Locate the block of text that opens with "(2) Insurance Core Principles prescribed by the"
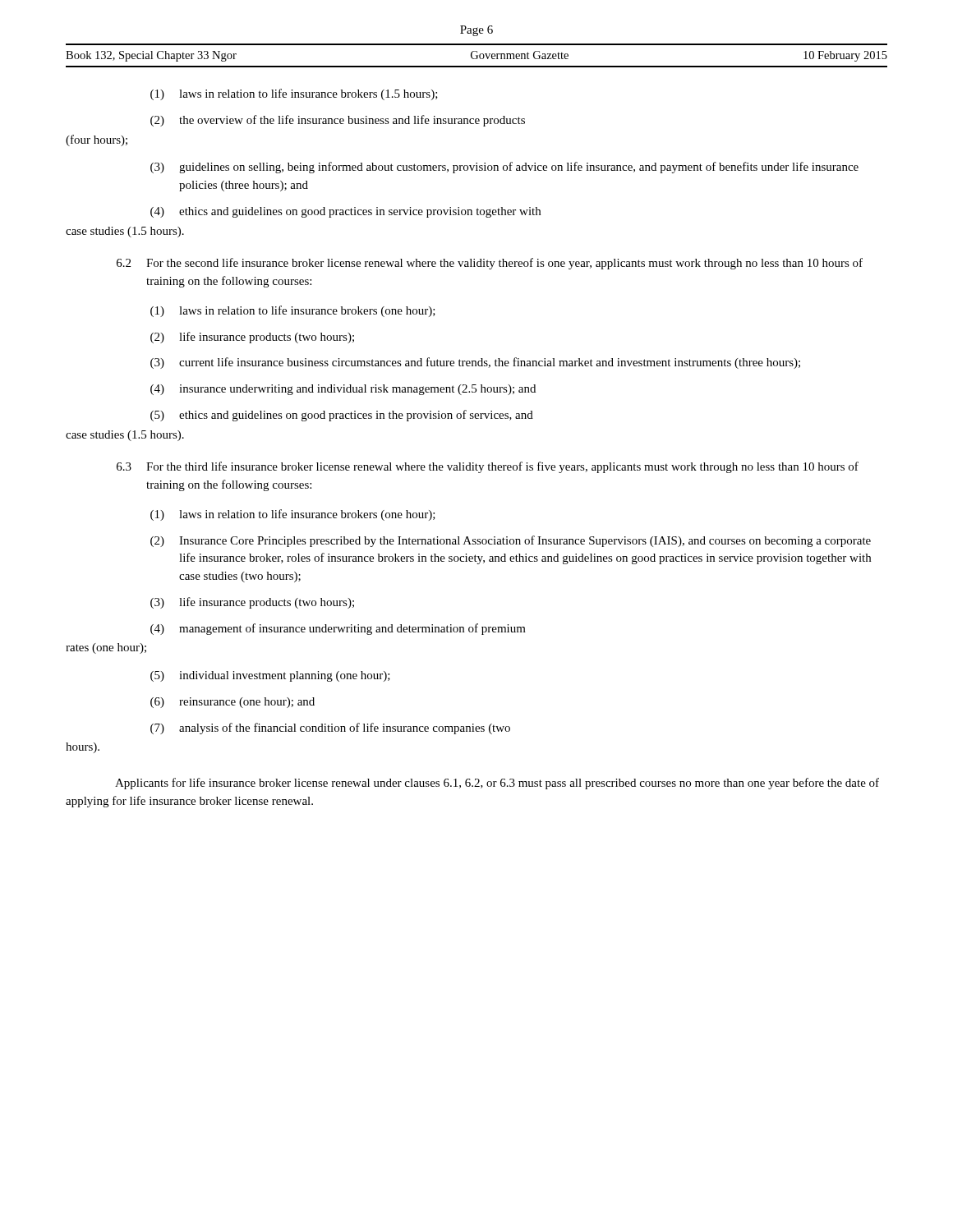This screenshot has width=953, height=1232. click(x=476, y=559)
